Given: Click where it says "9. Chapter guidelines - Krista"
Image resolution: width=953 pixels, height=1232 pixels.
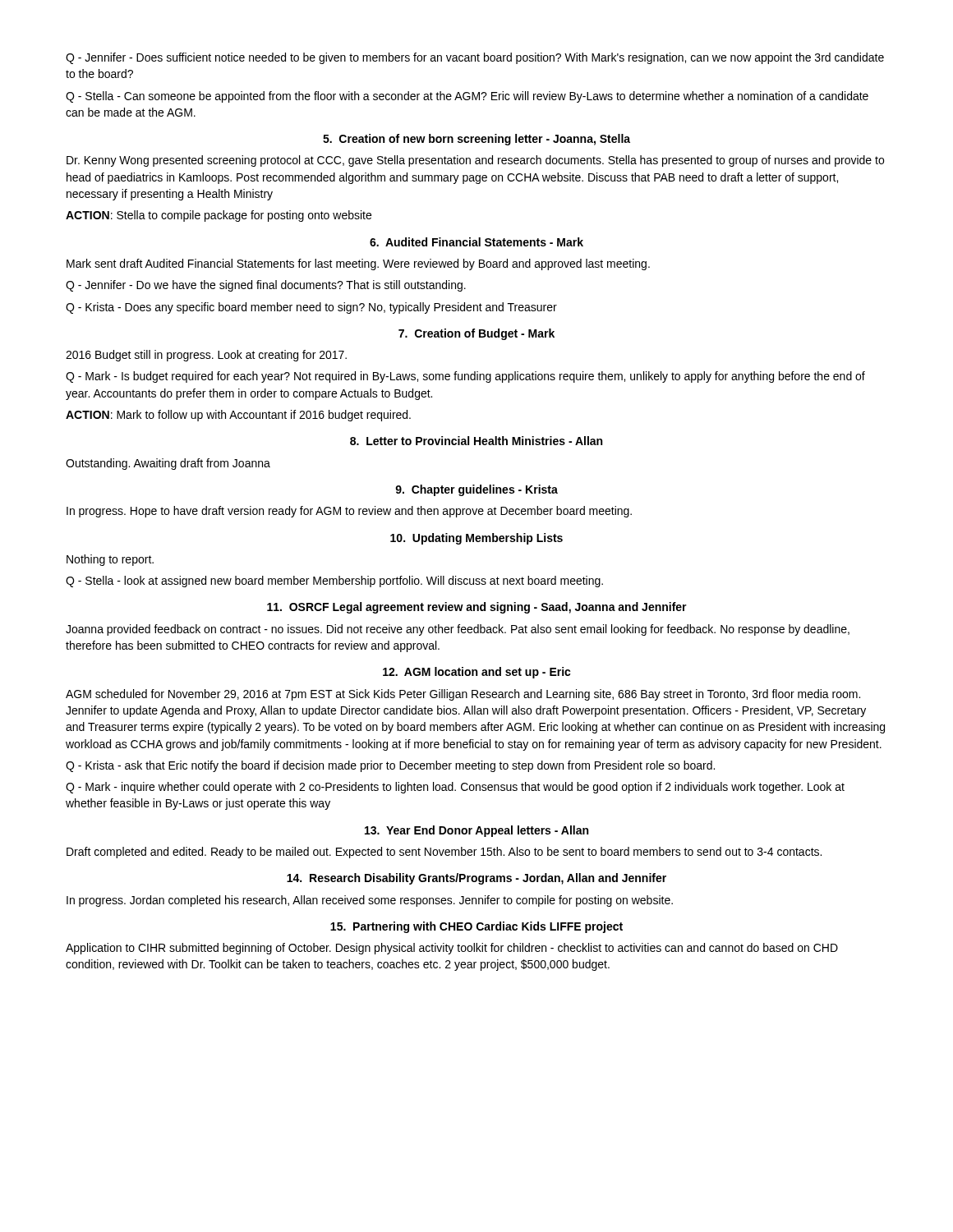Looking at the screenshot, I should [x=476, y=489].
